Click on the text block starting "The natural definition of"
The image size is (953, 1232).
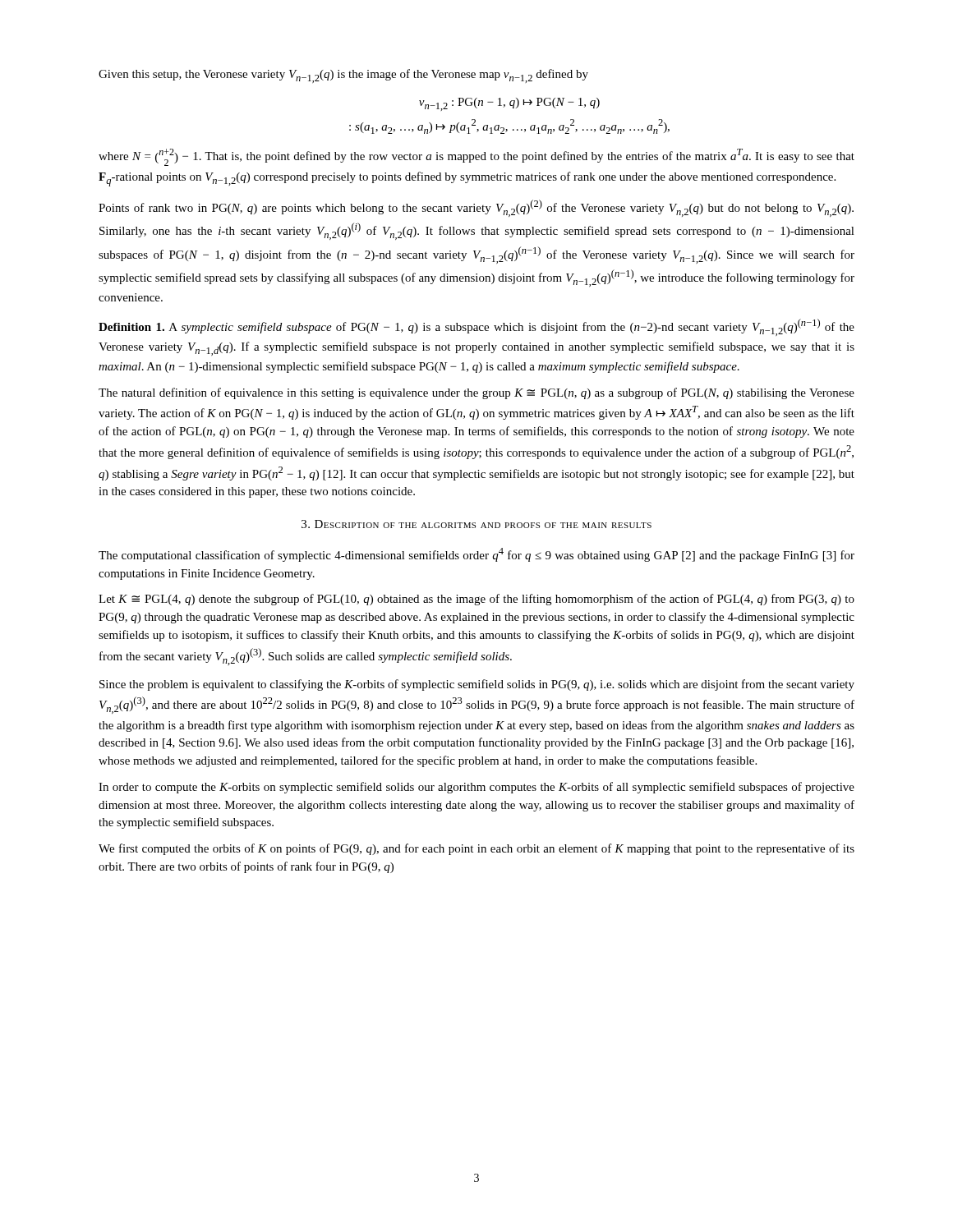pyautogui.click(x=476, y=443)
